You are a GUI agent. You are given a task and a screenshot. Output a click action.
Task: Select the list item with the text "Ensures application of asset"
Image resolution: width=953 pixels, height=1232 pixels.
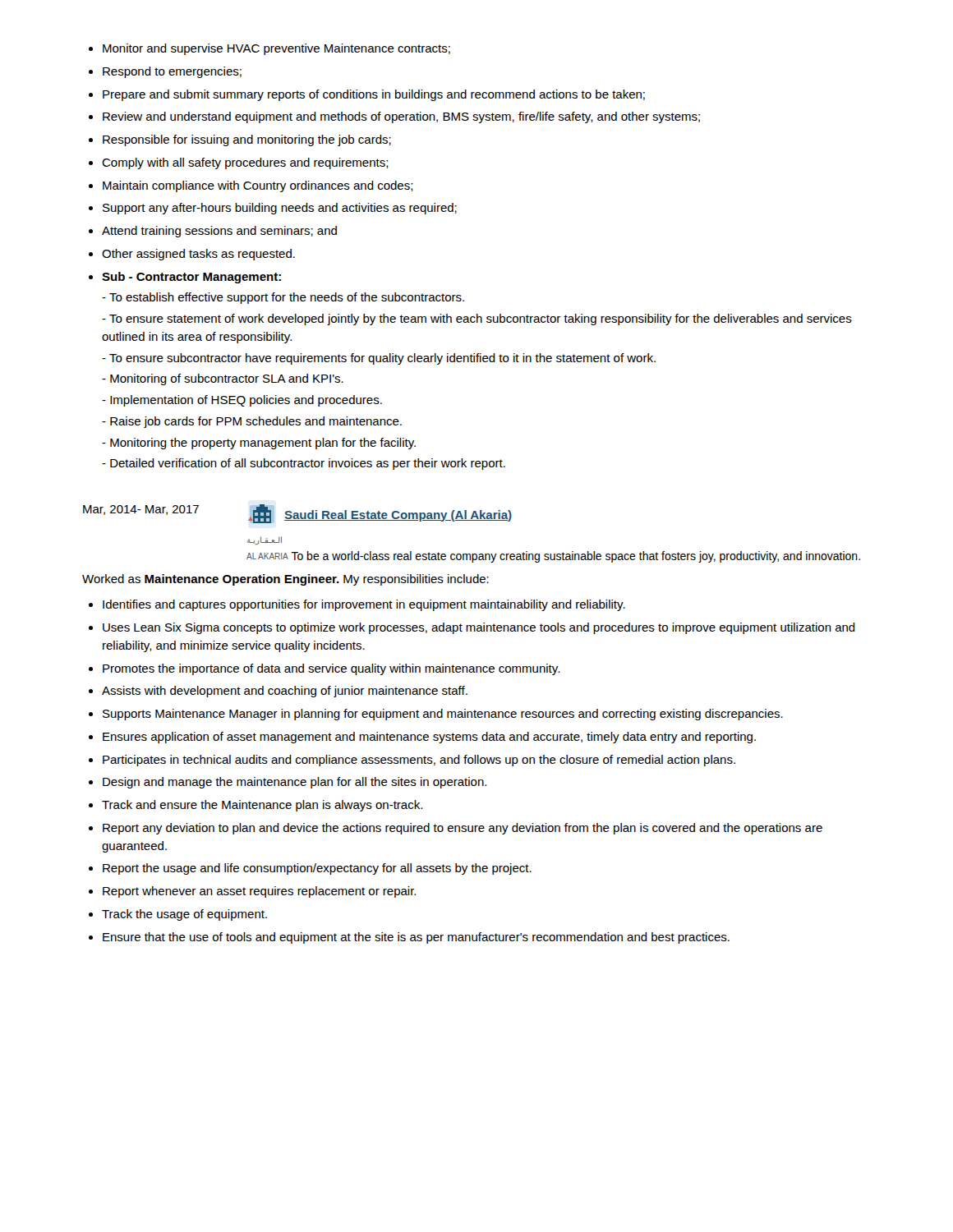point(486,737)
